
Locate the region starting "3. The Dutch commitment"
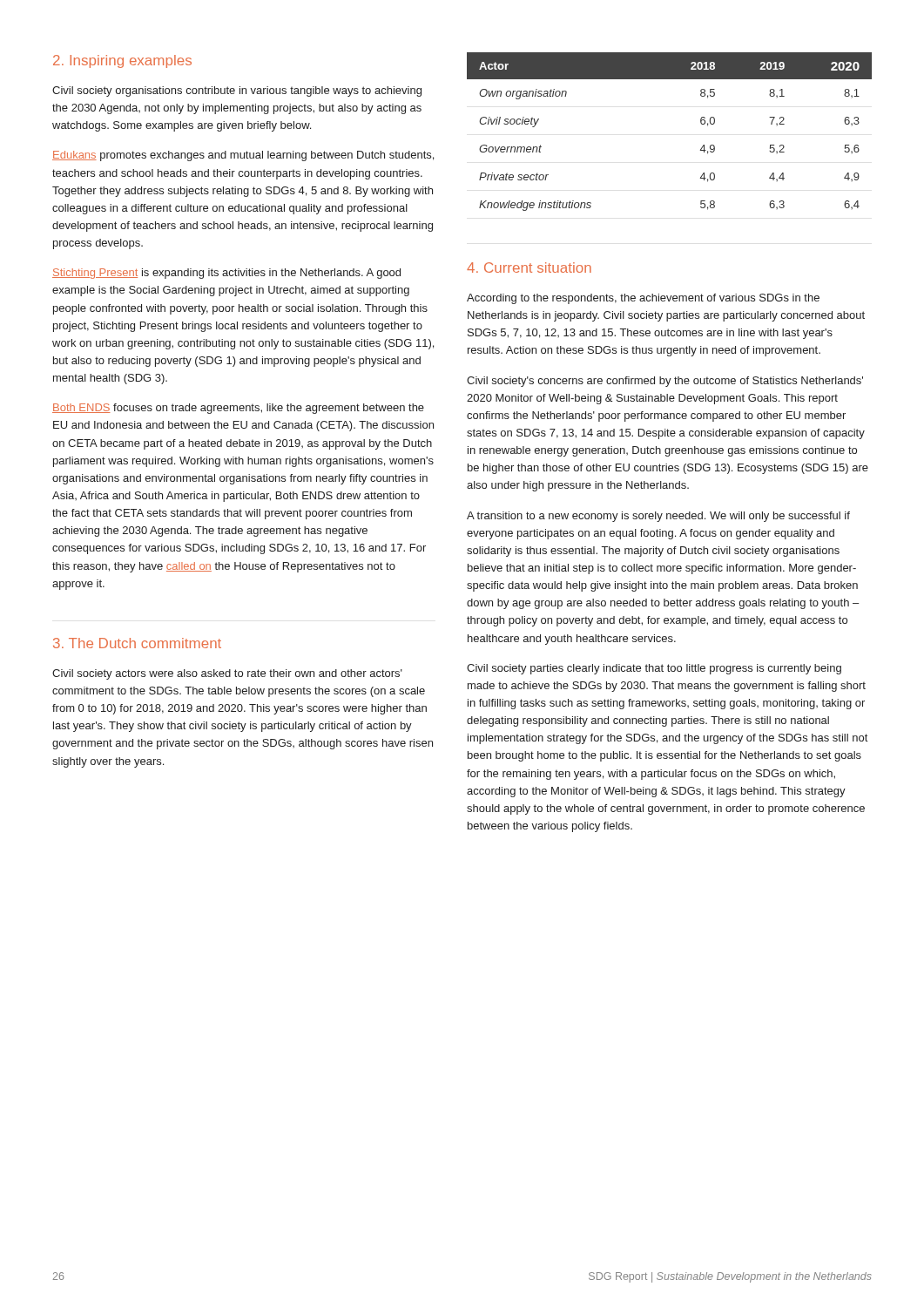click(x=137, y=643)
